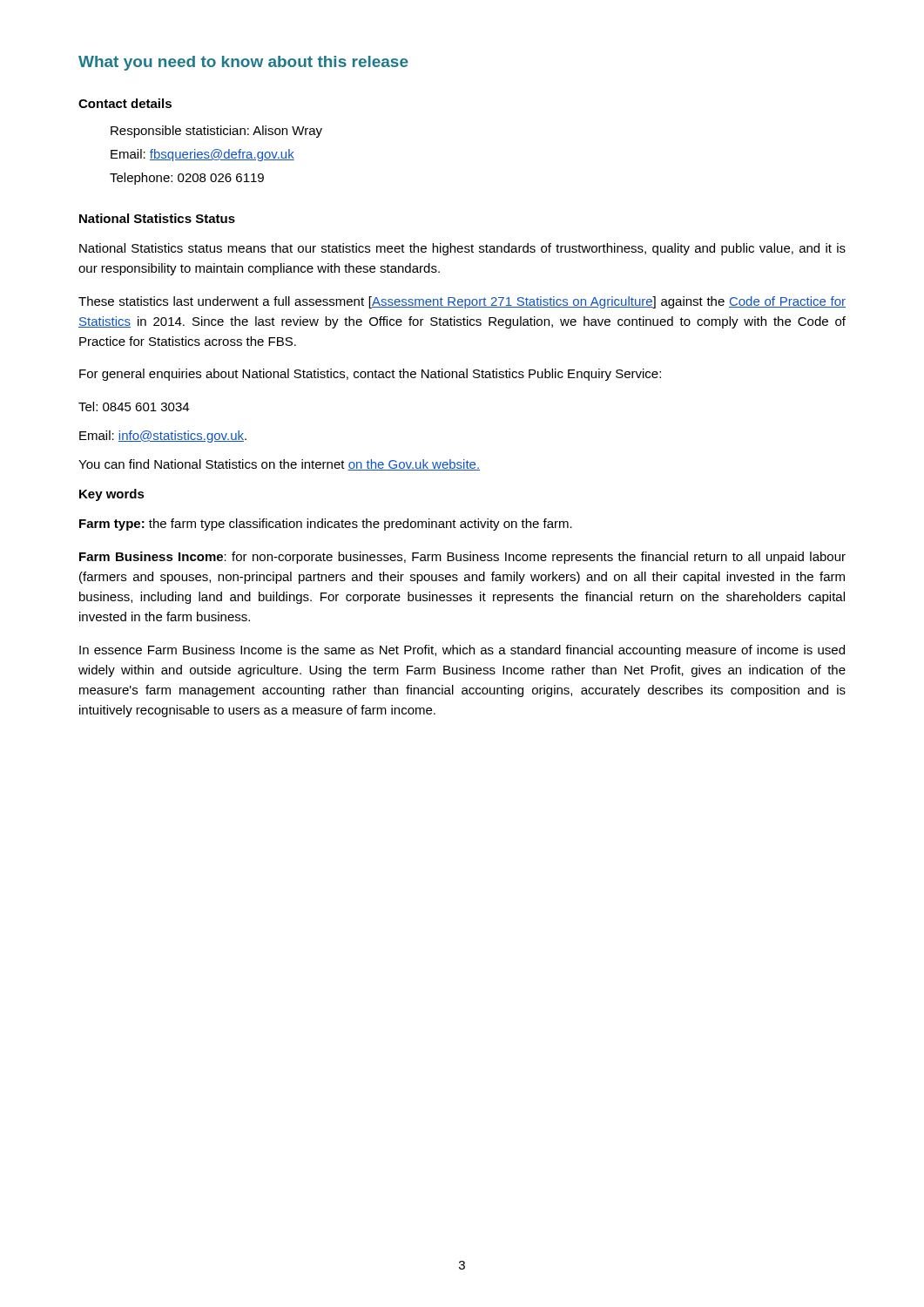
Task: Where is the passage that starts "These statistics last underwent a full assessment"?
Action: pos(462,321)
